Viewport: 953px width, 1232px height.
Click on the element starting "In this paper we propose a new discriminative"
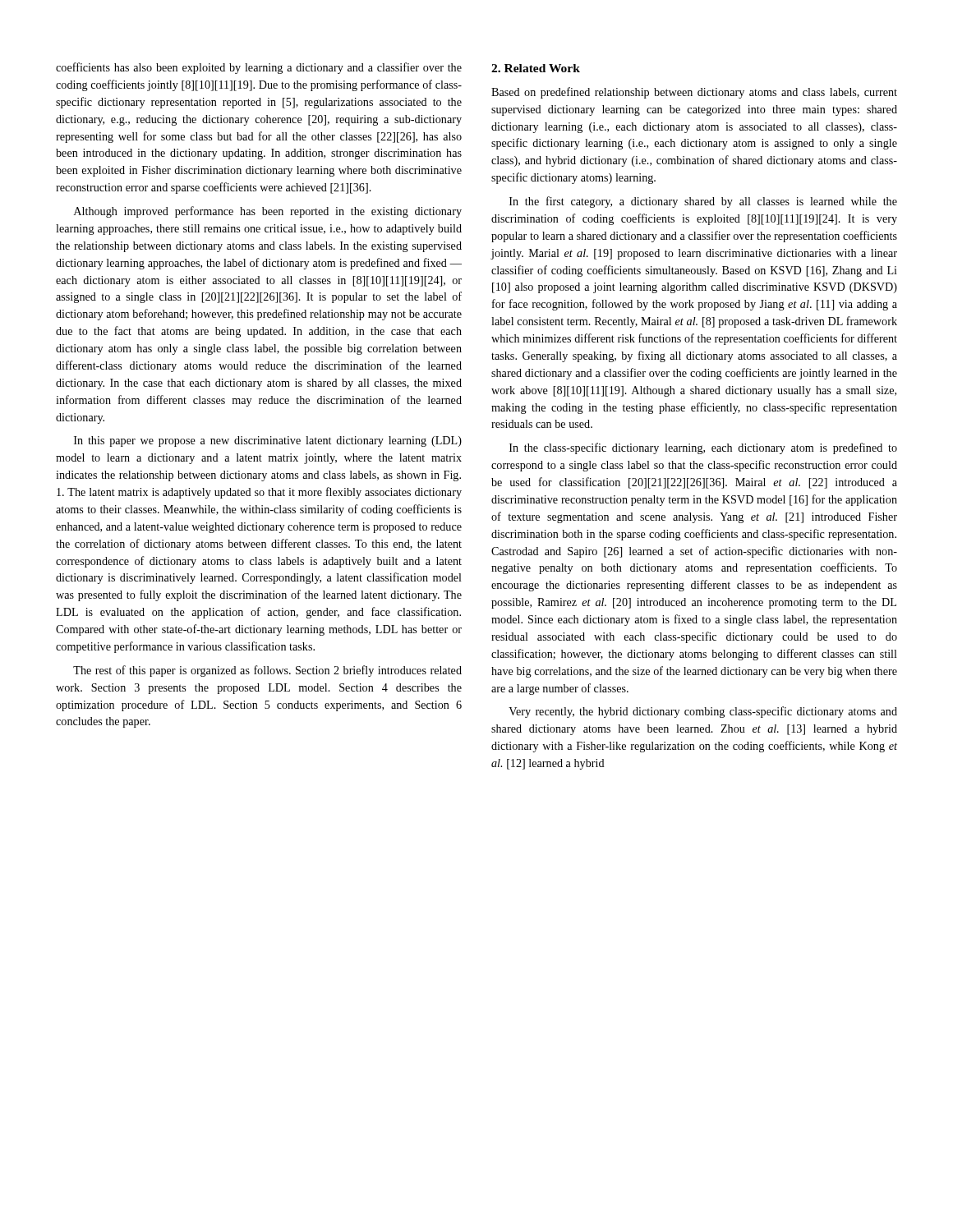click(259, 544)
